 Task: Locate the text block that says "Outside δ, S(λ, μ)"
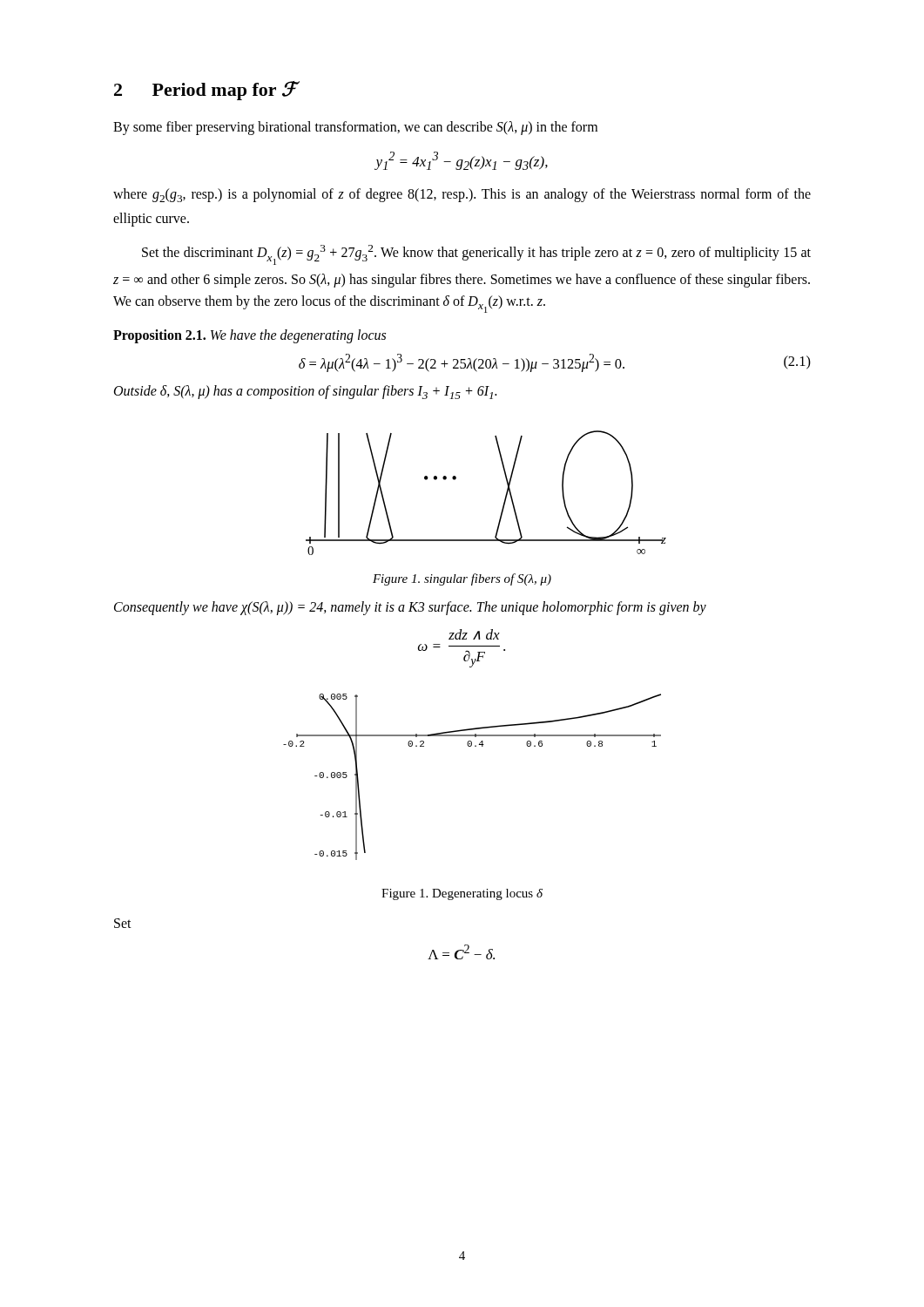point(462,393)
